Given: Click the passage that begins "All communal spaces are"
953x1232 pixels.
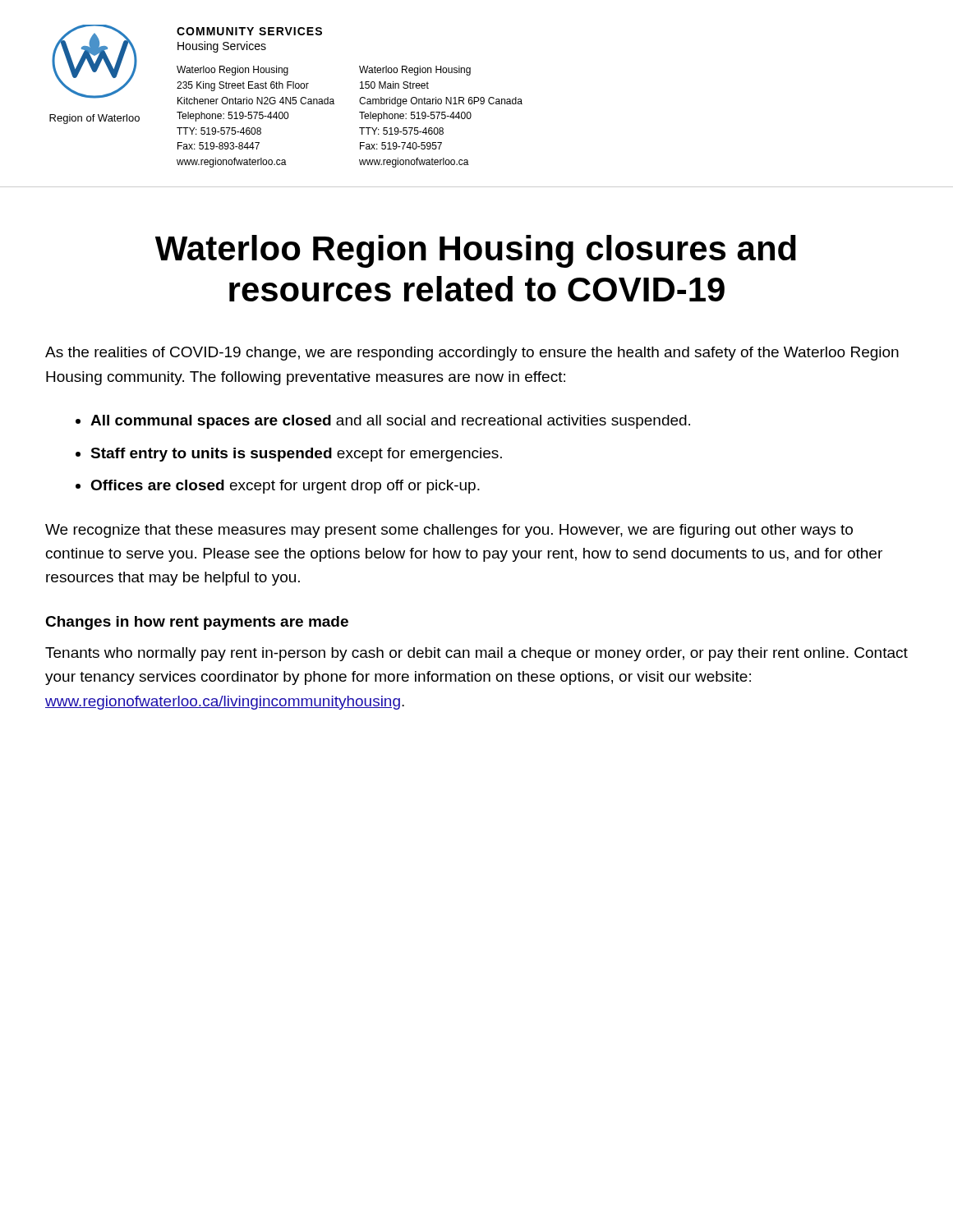Looking at the screenshot, I should pos(391,420).
